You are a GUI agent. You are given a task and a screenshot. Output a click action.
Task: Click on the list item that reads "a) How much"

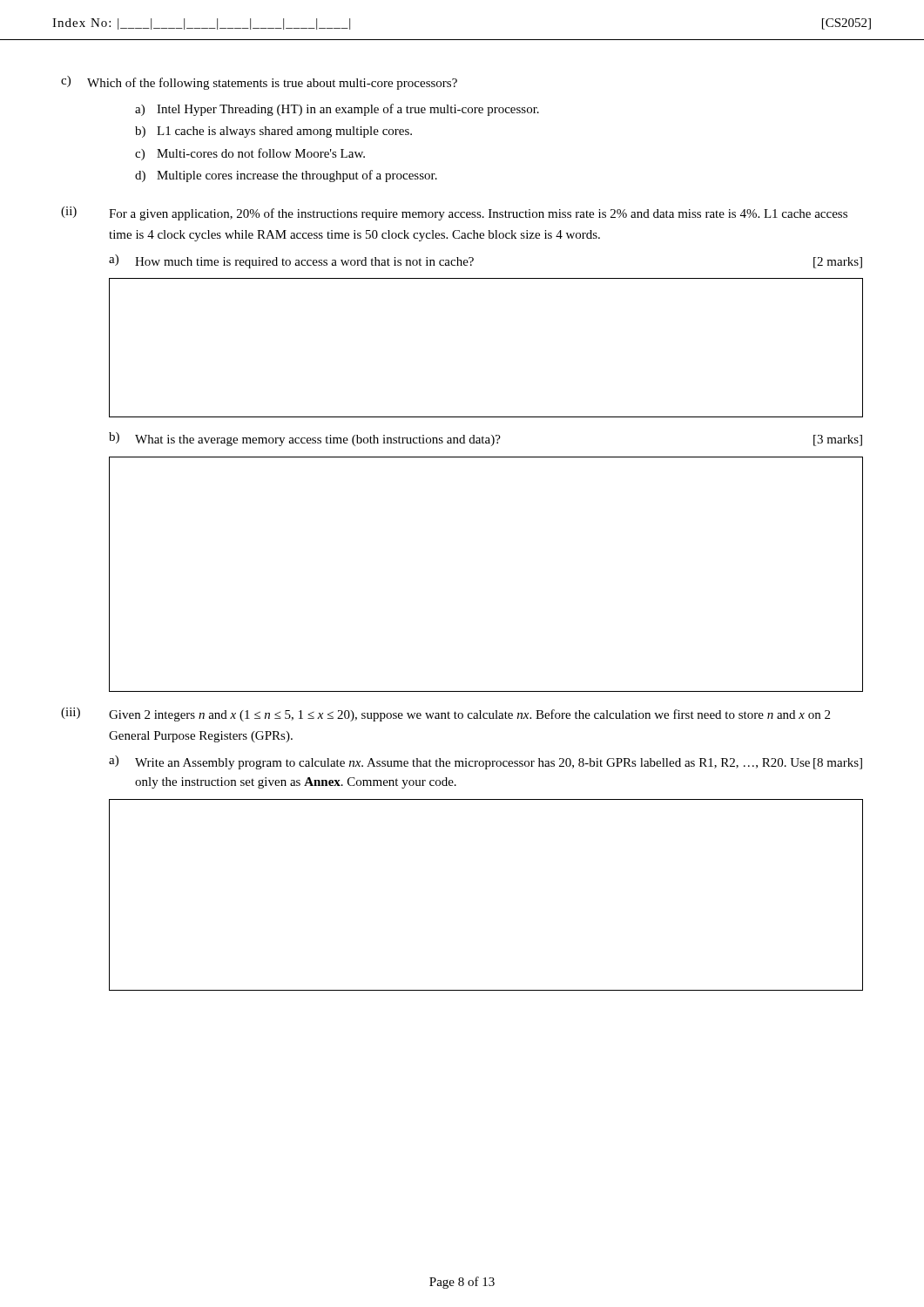[299, 261]
